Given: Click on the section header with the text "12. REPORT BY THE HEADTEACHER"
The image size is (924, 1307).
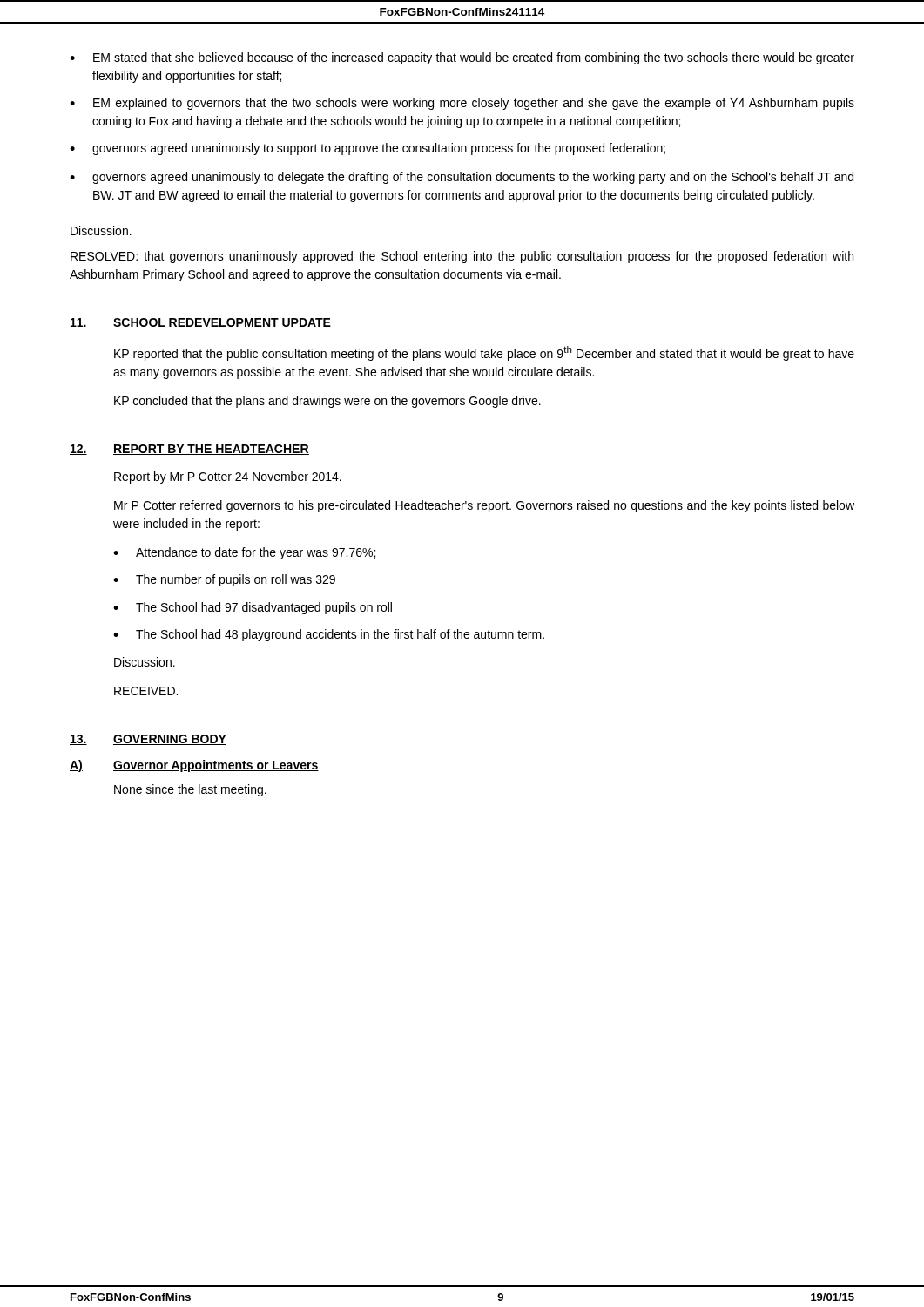Looking at the screenshot, I should coord(189,449).
